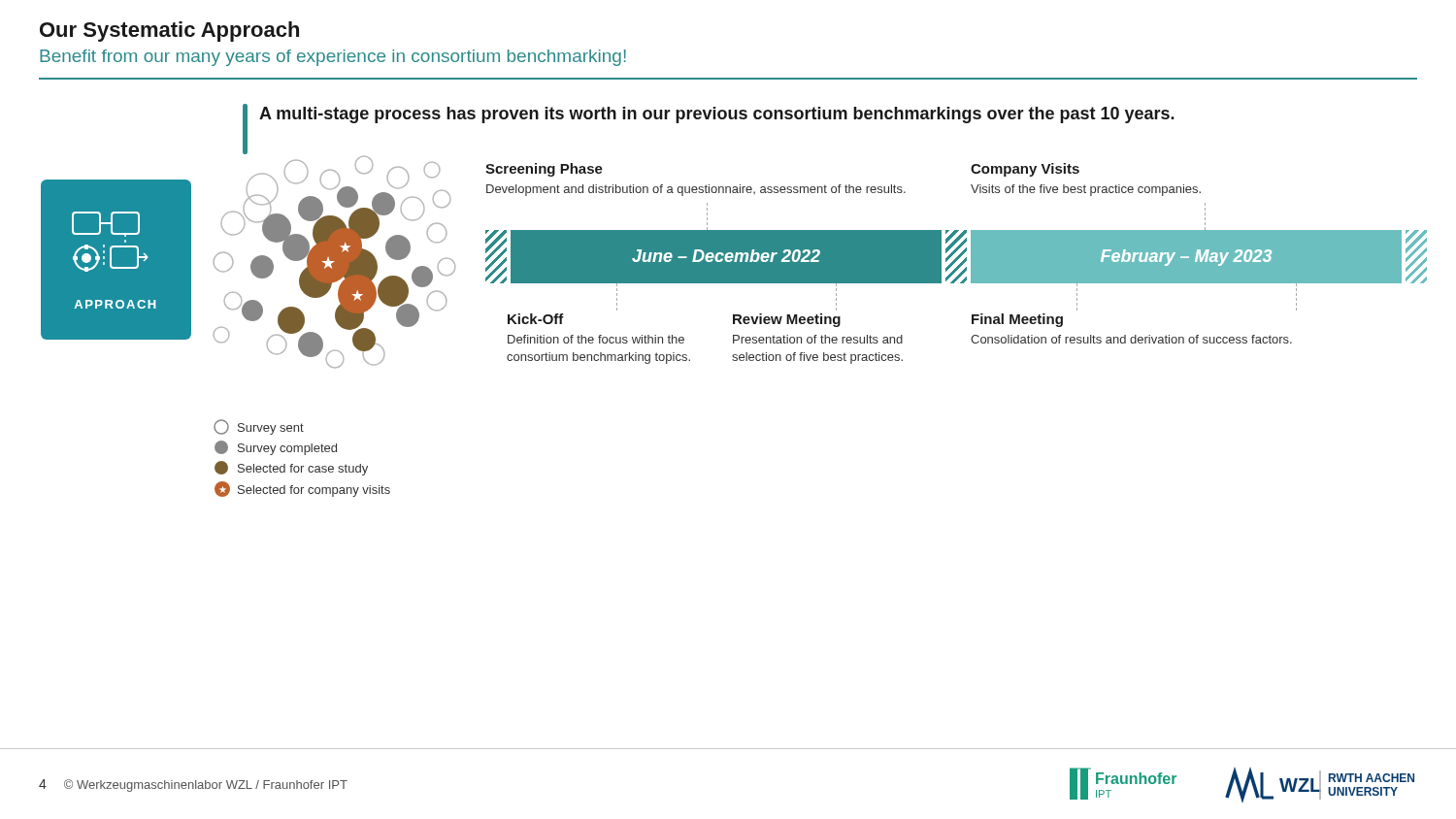Locate the title containing "Our Systematic Approach"

click(170, 30)
